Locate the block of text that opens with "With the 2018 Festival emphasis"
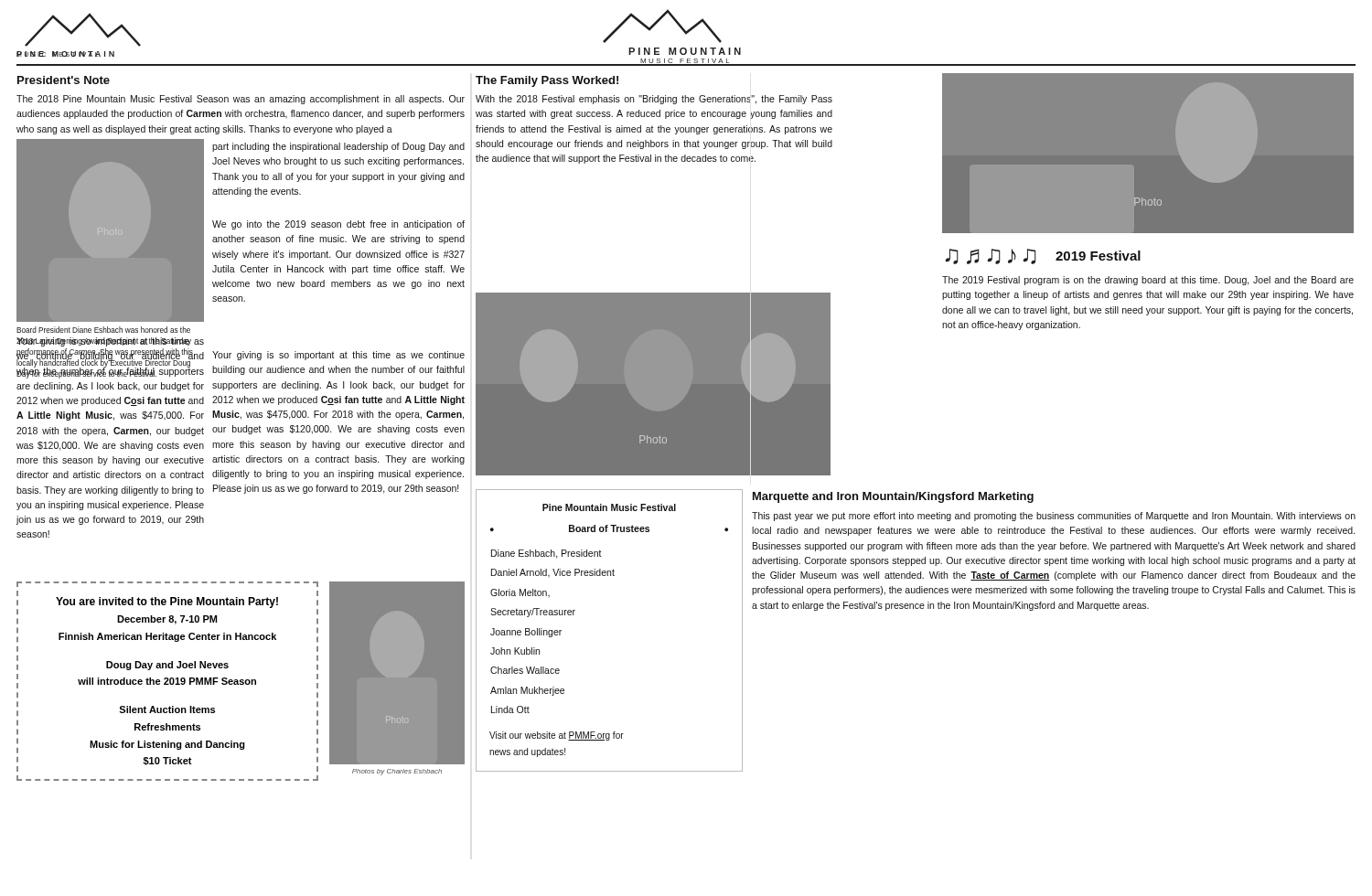This screenshot has height=896, width=1372. tap(654, 128)
